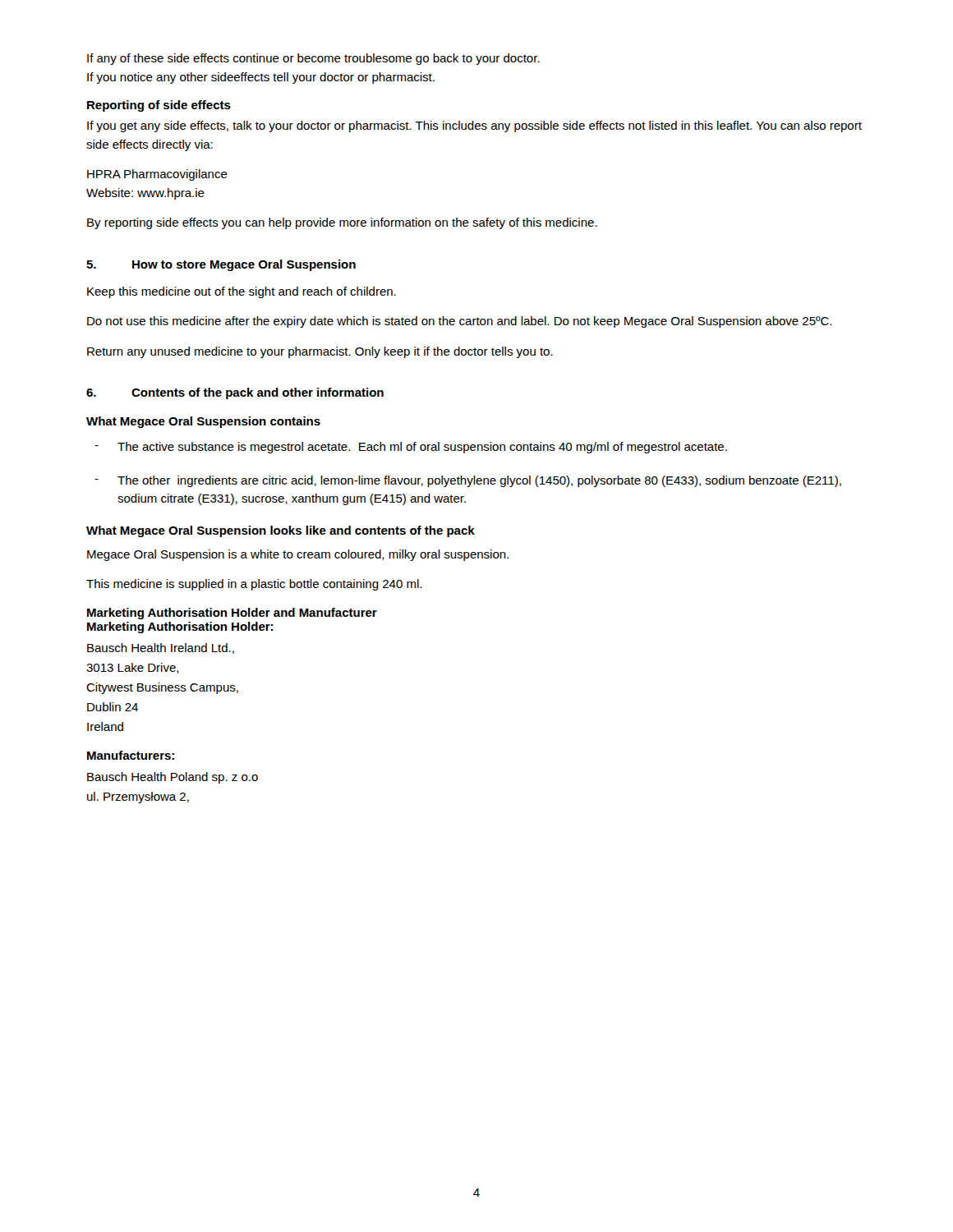Find the passage starting "What Megace Oral Suspension contains"

point(203,421)
